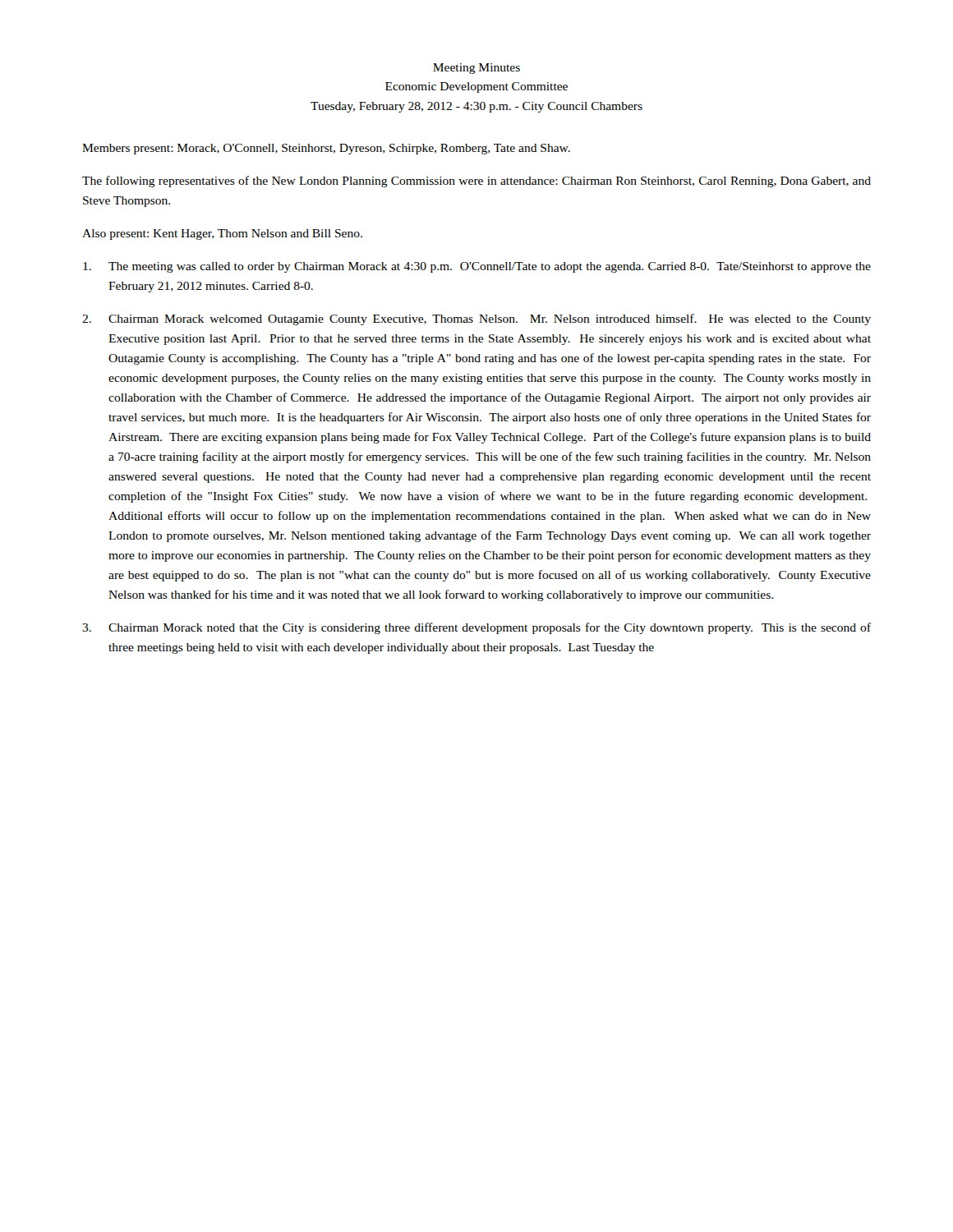Find the block starting "The following representatives of the New London Planning"
Image resolution: width=953 pixels, height=1232 pixels.
click(x=476, y=190)
